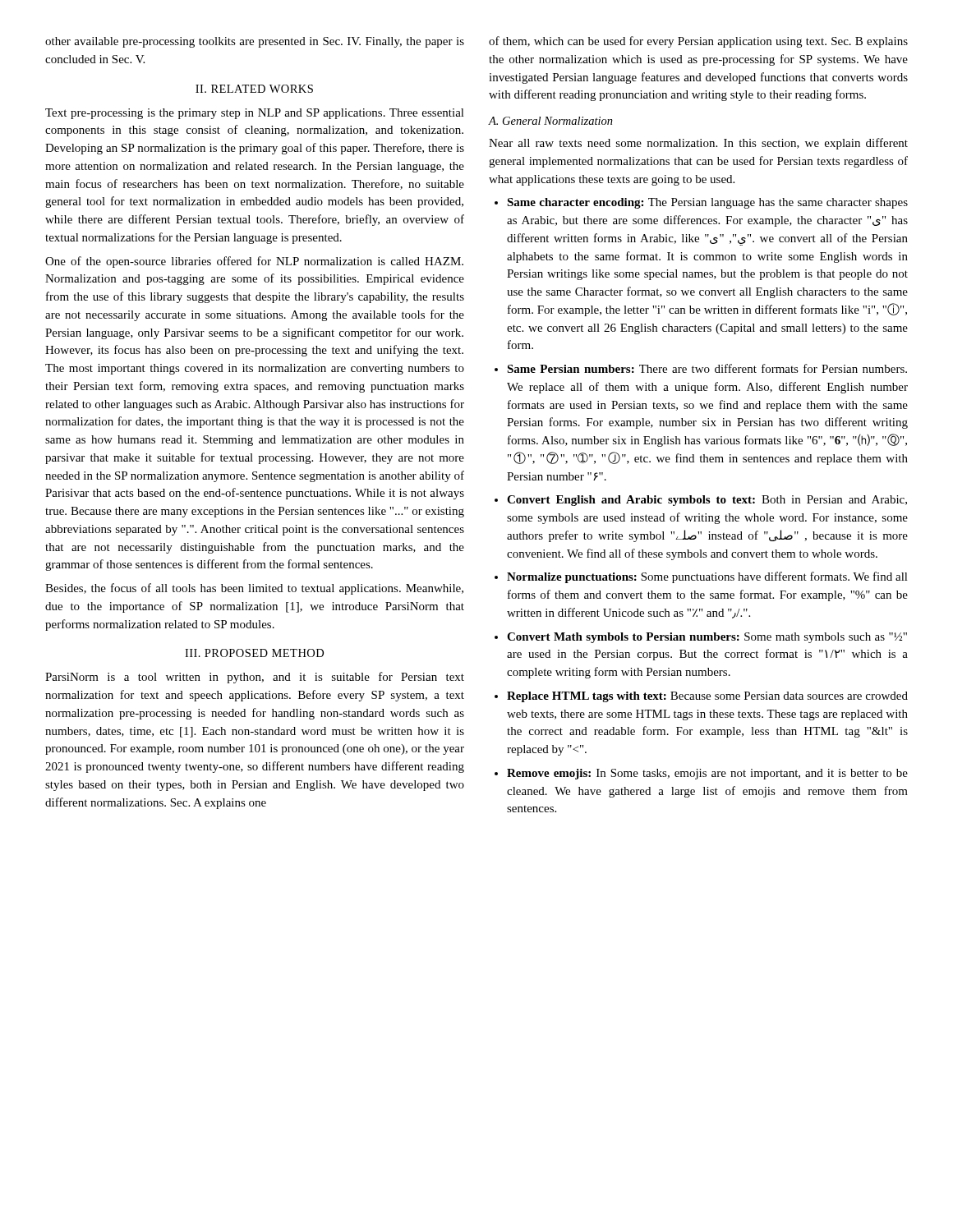Where is the passage that starts "Convert English and Arabic symbols to text:"?
The image size is (953, 1232).
tap(707, 526)
